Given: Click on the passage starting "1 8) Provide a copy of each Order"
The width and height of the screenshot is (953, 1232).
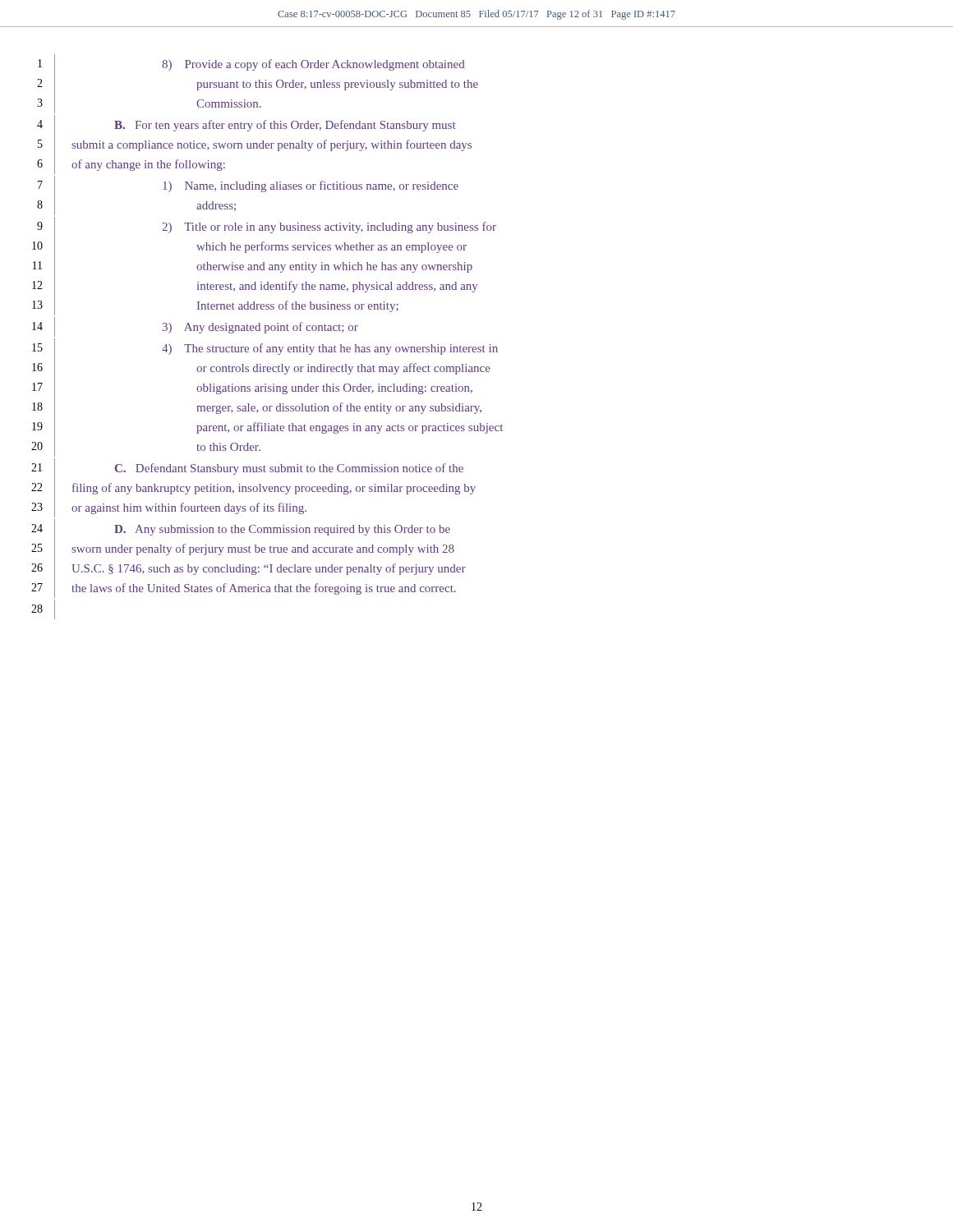Looking at the screenshot, I should [x=251, y=64].
